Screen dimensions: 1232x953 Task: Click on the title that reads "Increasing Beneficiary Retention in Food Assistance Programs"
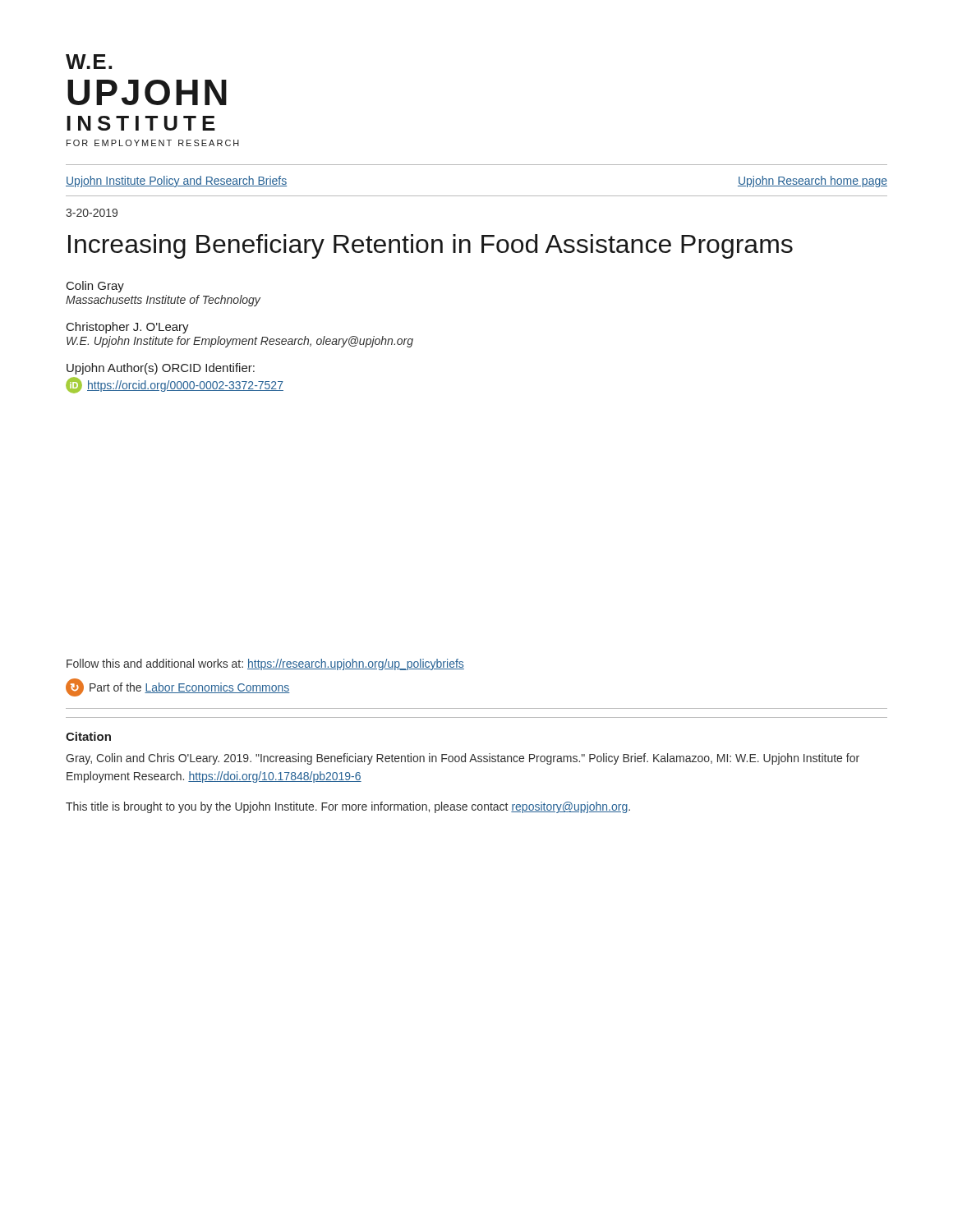[430, 244]
